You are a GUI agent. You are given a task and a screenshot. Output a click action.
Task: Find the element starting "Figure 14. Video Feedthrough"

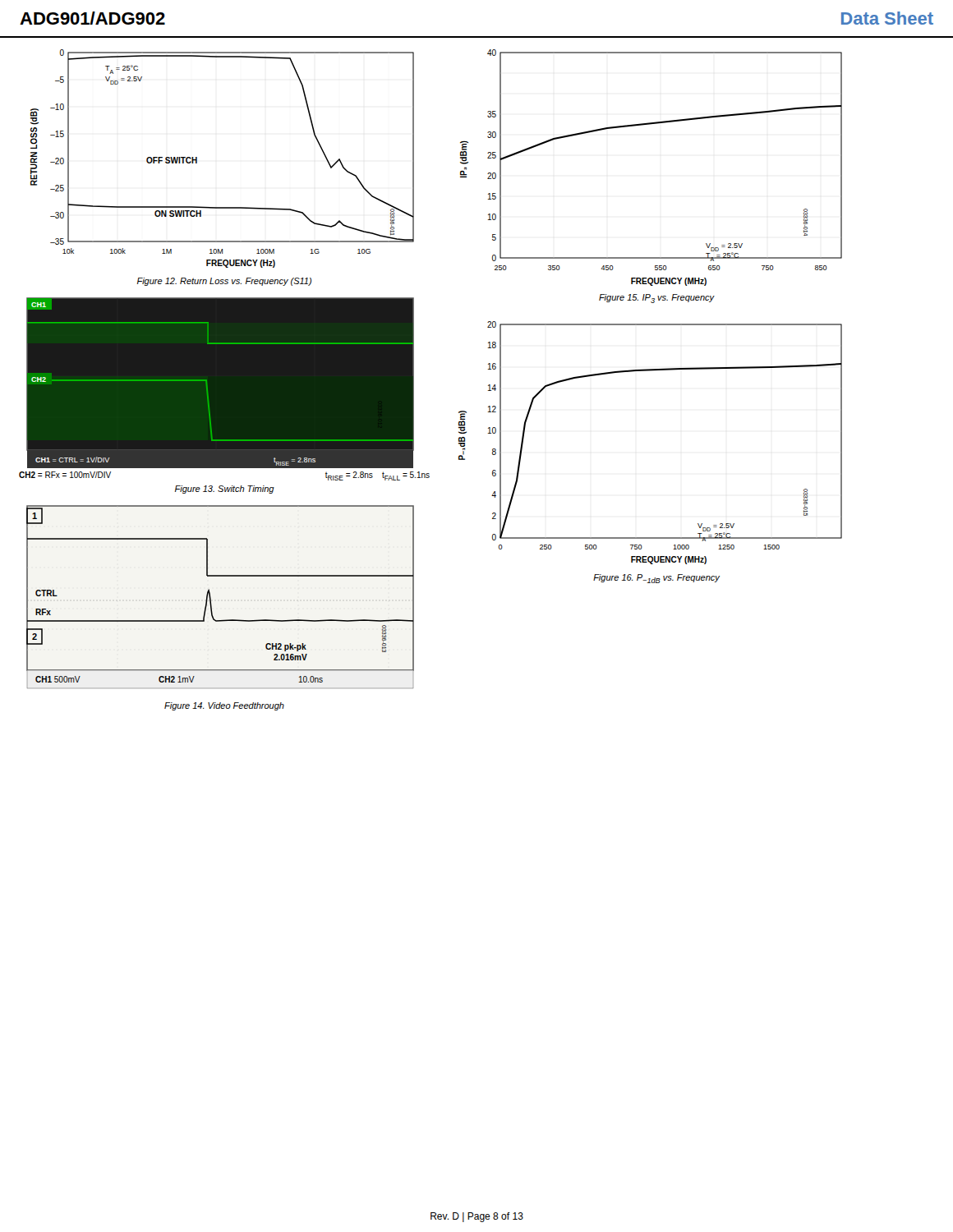[224, 706]
